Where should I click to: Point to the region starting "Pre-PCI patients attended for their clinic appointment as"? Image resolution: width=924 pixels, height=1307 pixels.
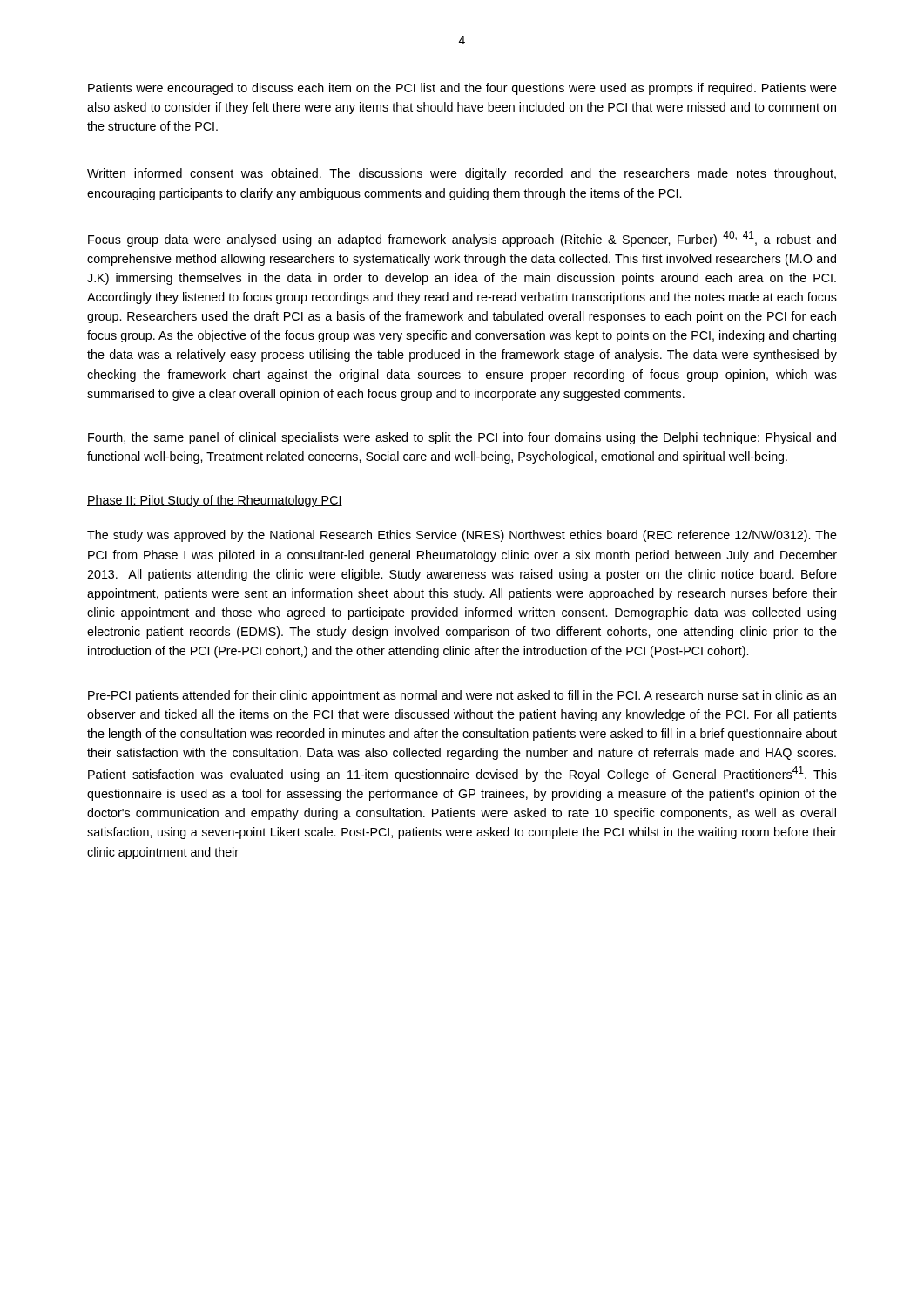click(462, 773)
